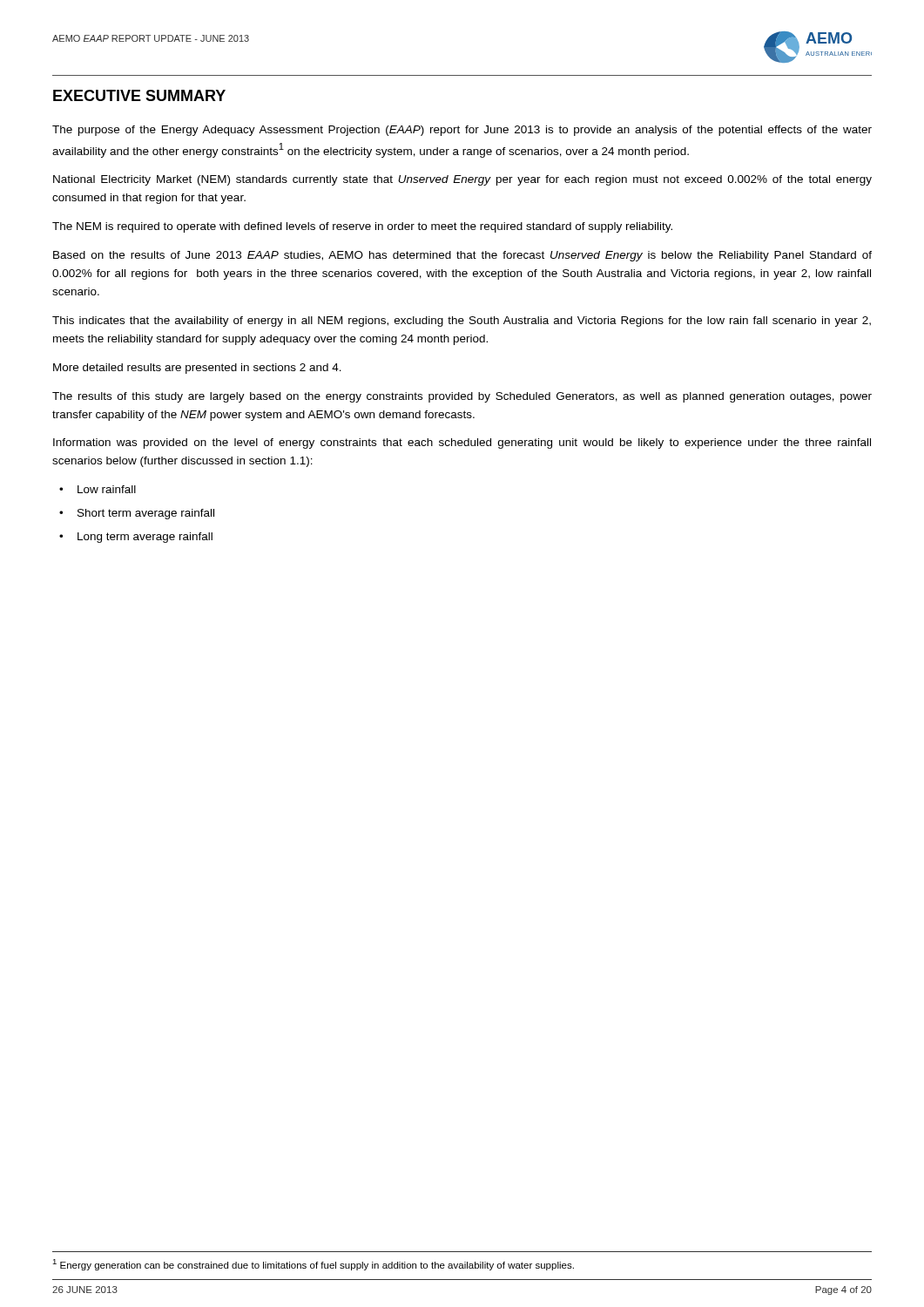Find the text block with the text "The NEM is required to"
924x1307 pixels.
[x=363, y=226]
